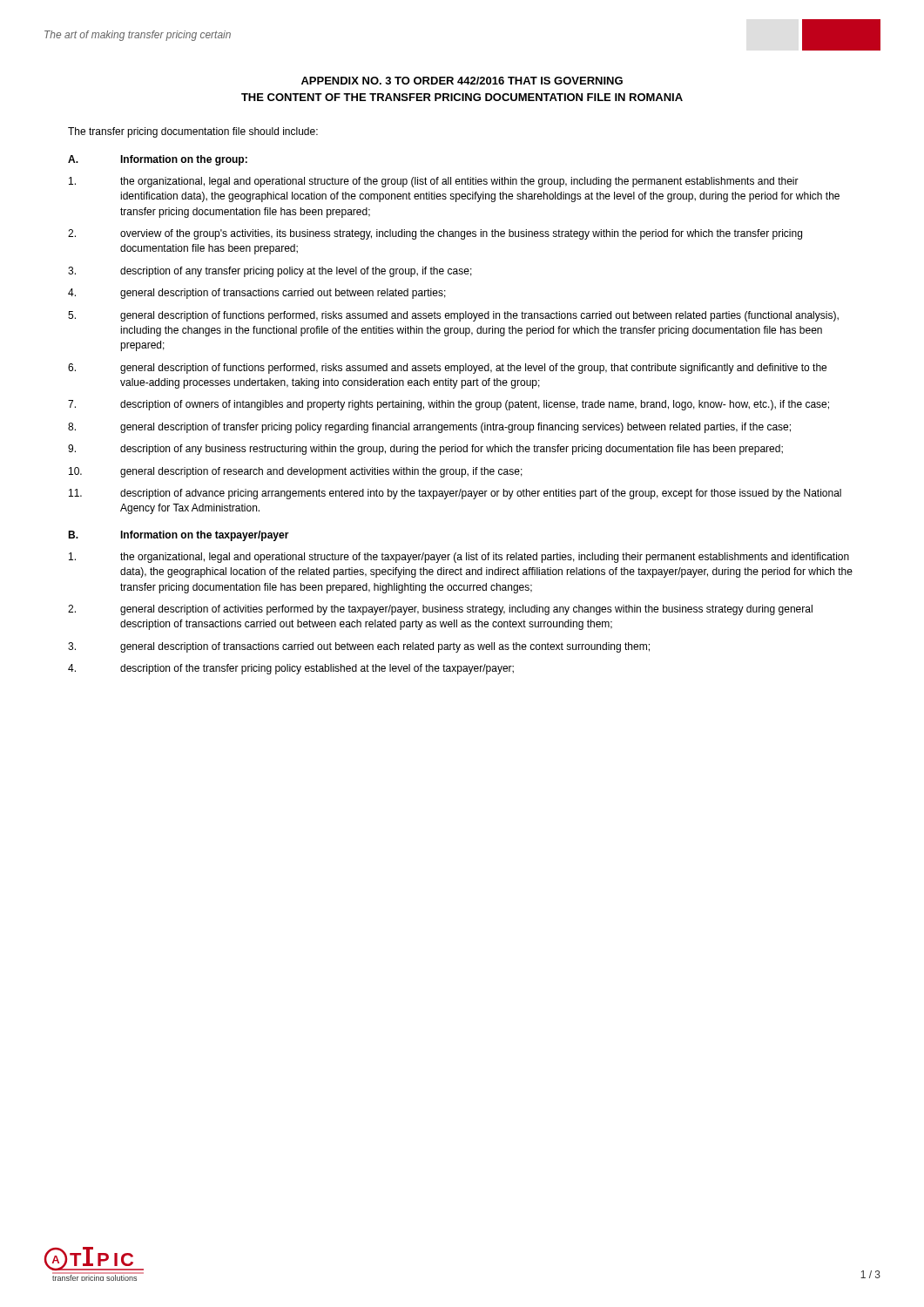
Task: Click where it says "A. Information on the group:"
Action: (x=158, y=159)
